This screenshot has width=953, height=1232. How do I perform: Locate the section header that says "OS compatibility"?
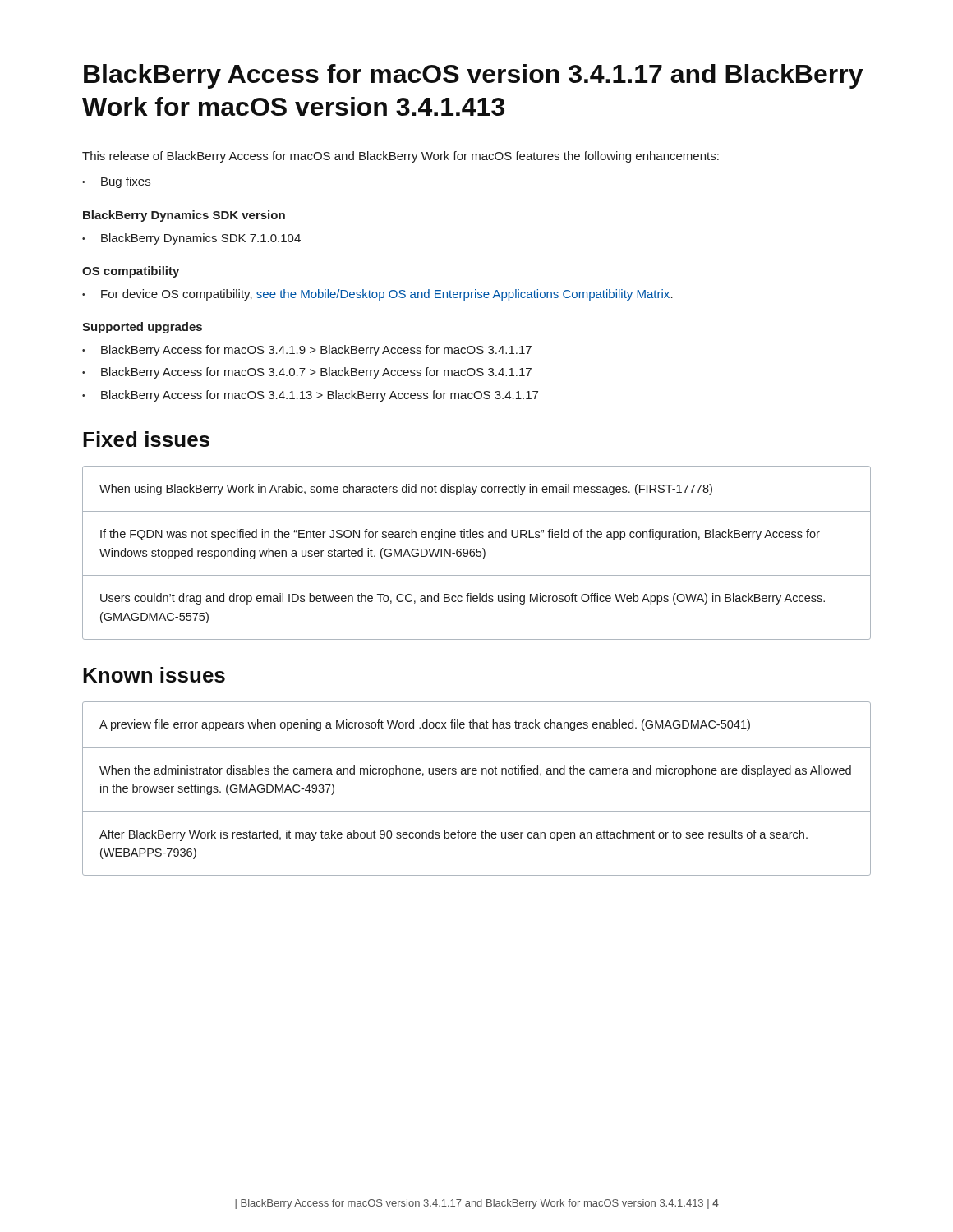coord(131,270)
